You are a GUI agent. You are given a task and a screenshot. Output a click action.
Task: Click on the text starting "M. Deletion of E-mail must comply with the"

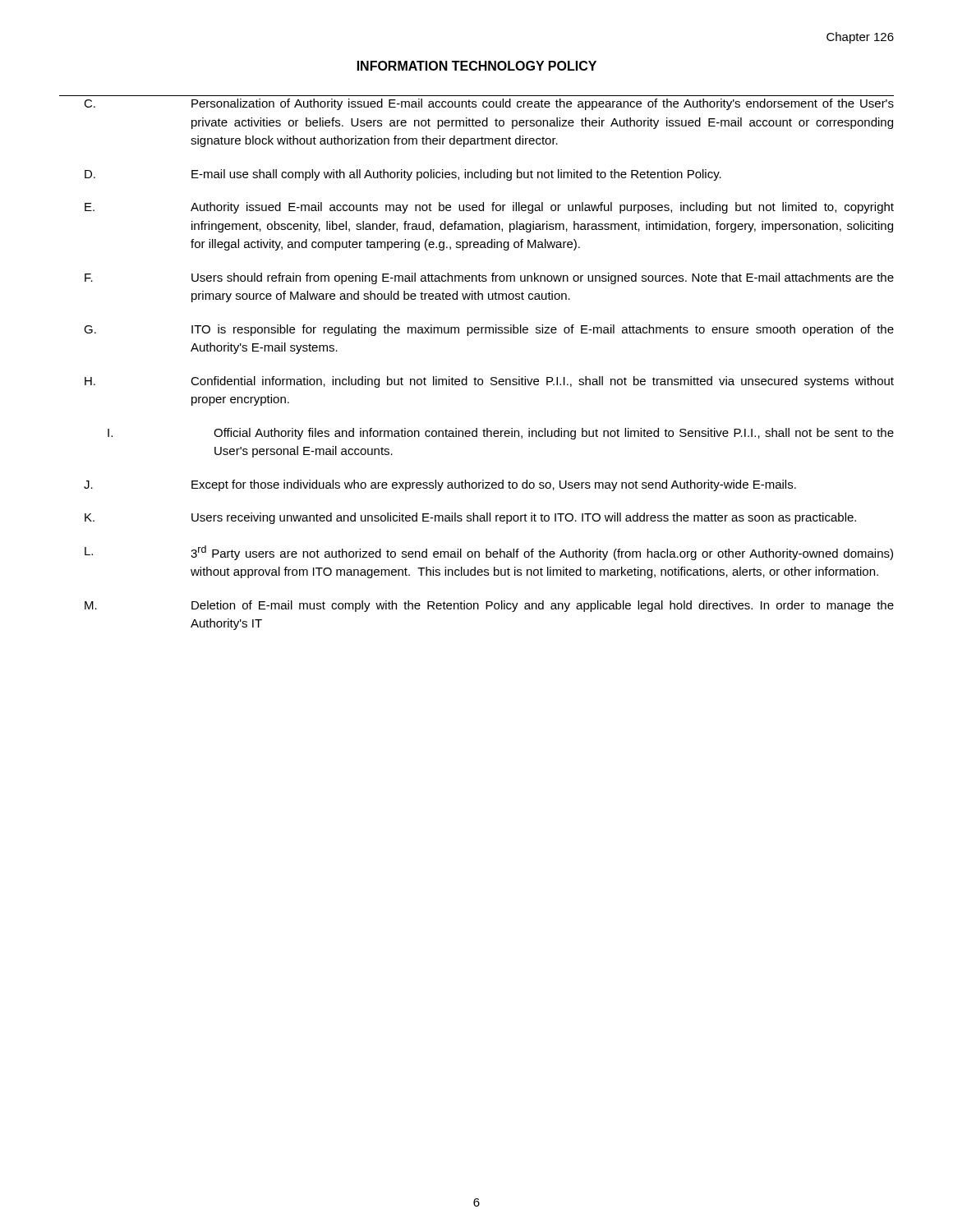point(476,614)
